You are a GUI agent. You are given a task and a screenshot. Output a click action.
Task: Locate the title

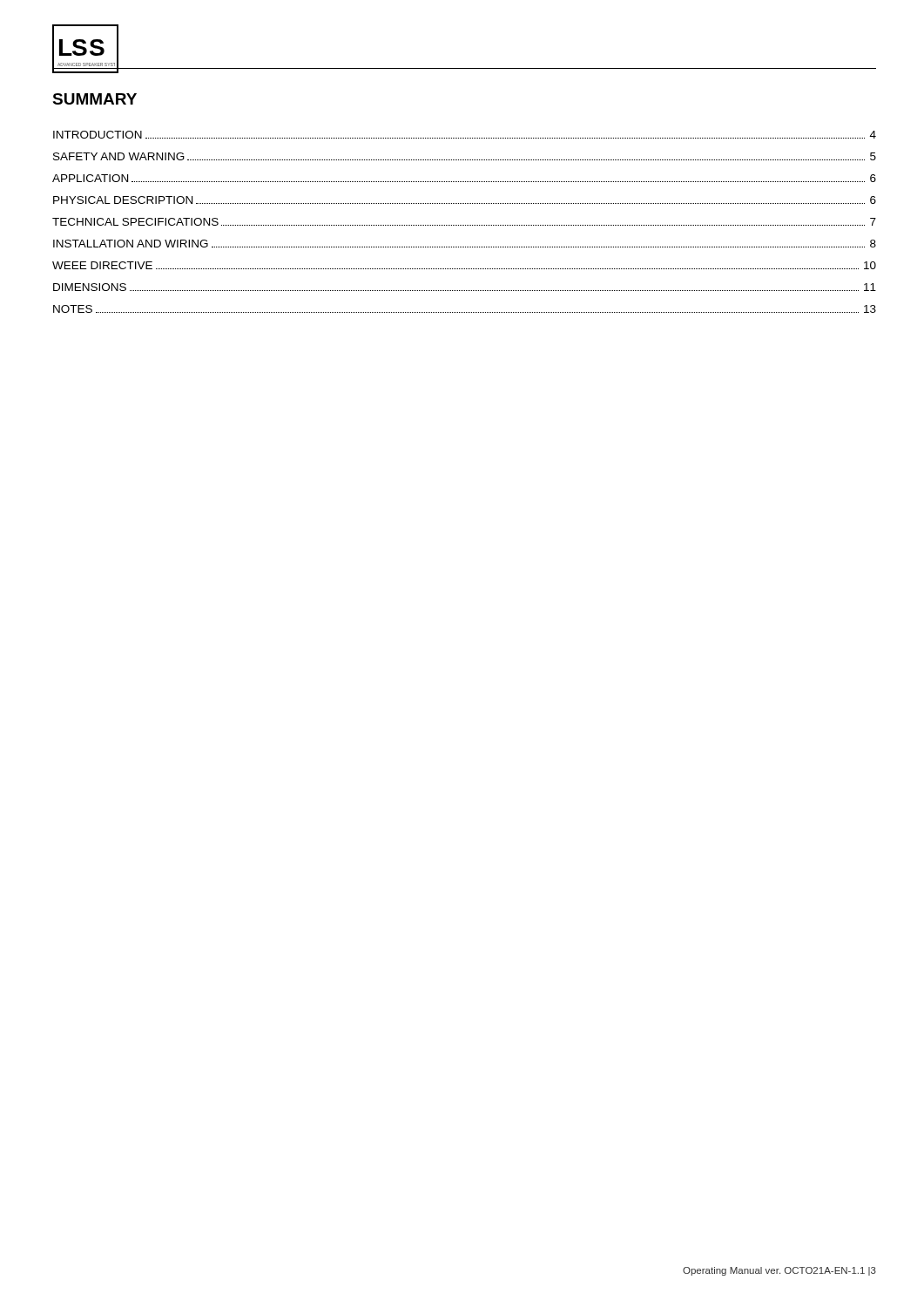coord(95,99)
